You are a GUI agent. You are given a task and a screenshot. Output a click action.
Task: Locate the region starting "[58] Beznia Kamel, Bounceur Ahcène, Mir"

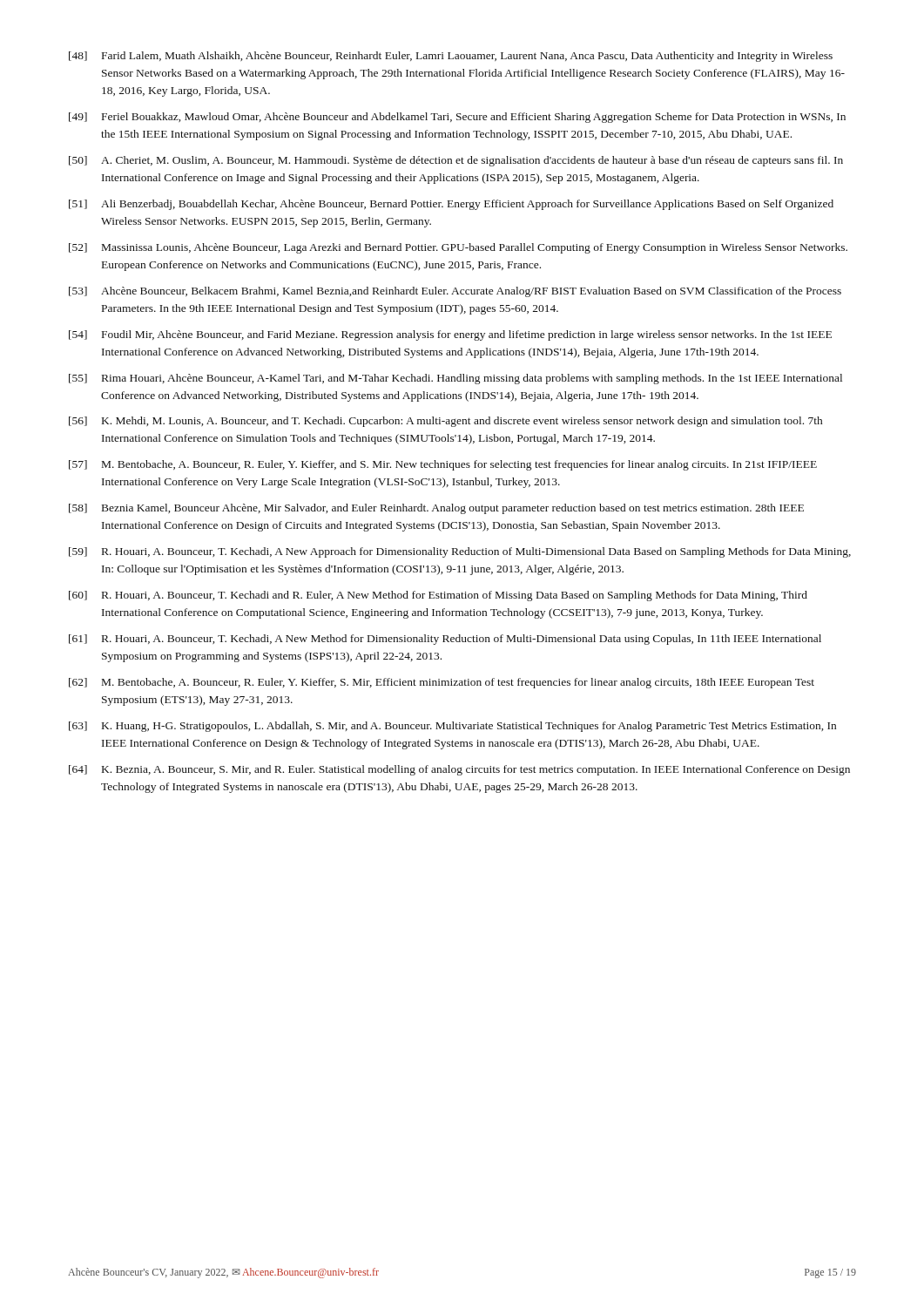point(462,517)
